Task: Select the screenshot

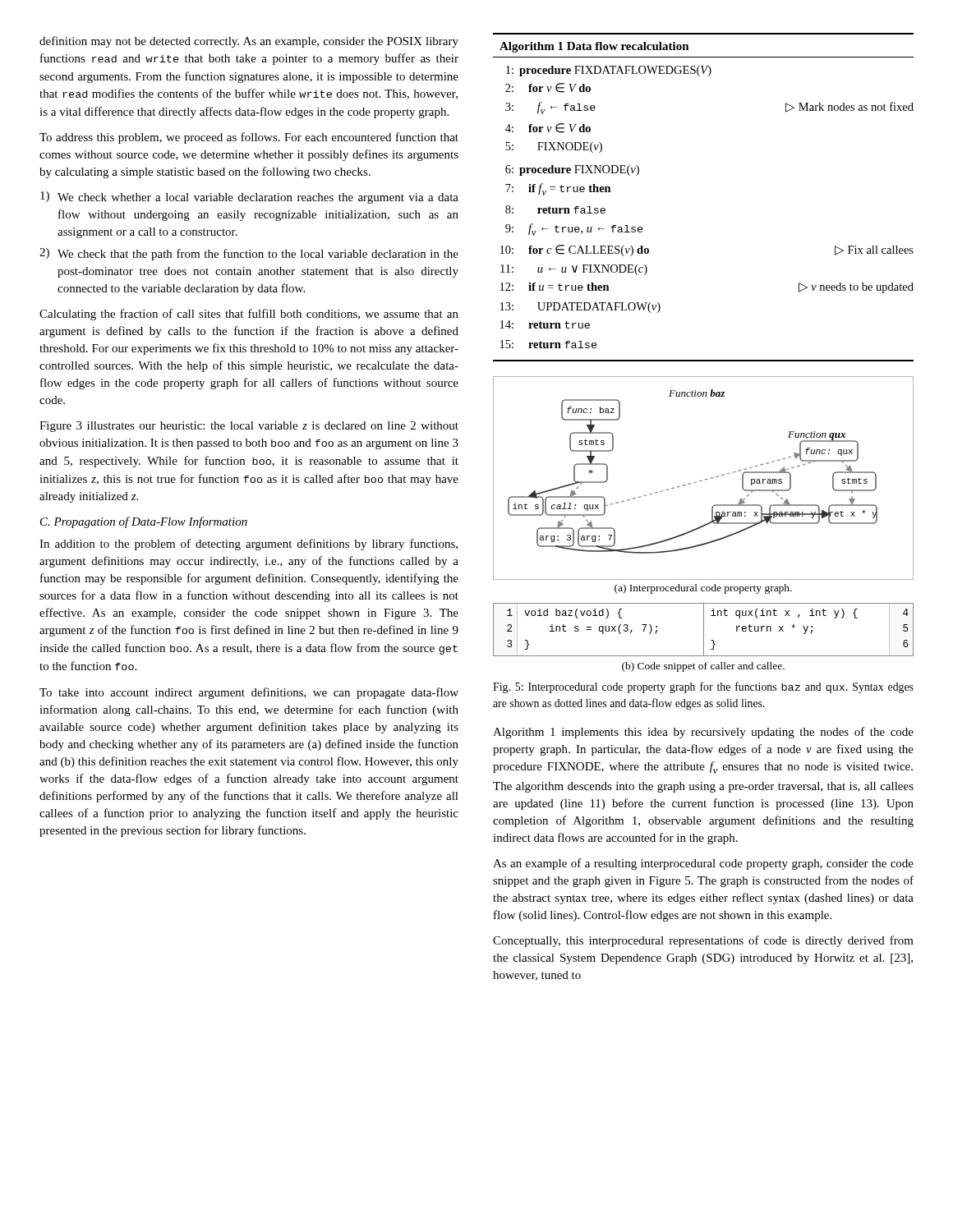Action: click(x=703, y=629)
